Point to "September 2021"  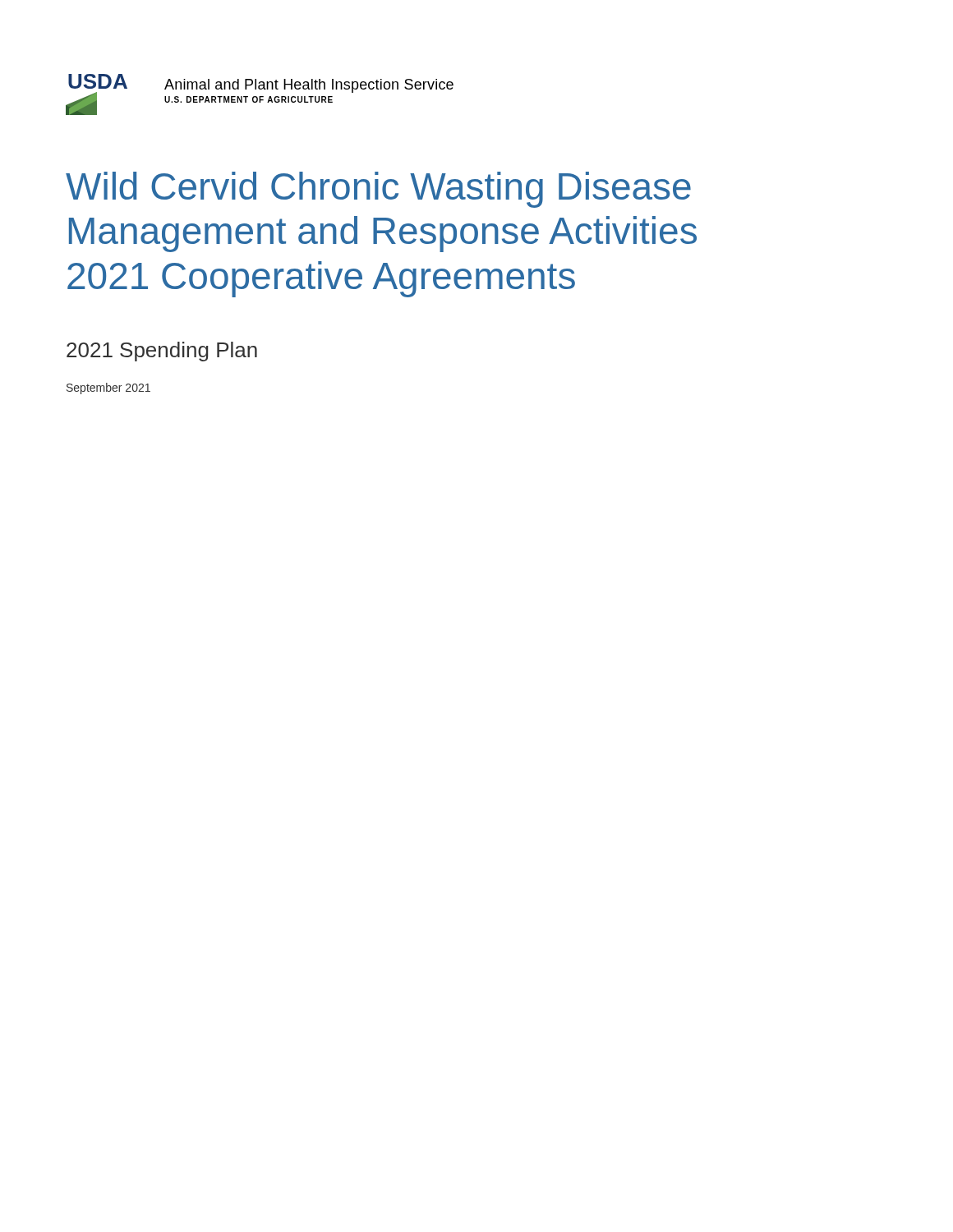click(x=108, y=388)
